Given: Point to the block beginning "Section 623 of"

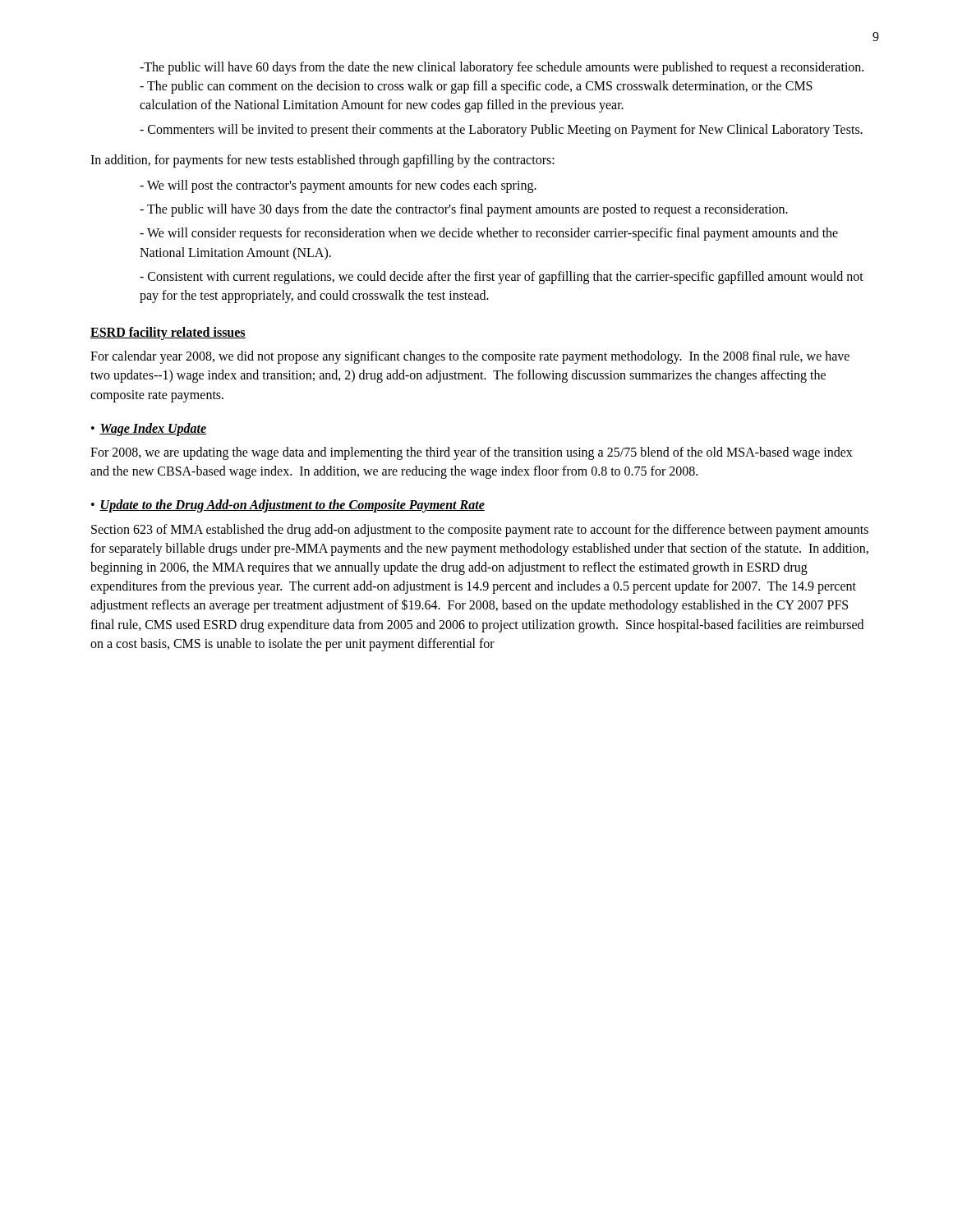Looking at the screenshot, I should pyautogui.click(x=480, y=586).
